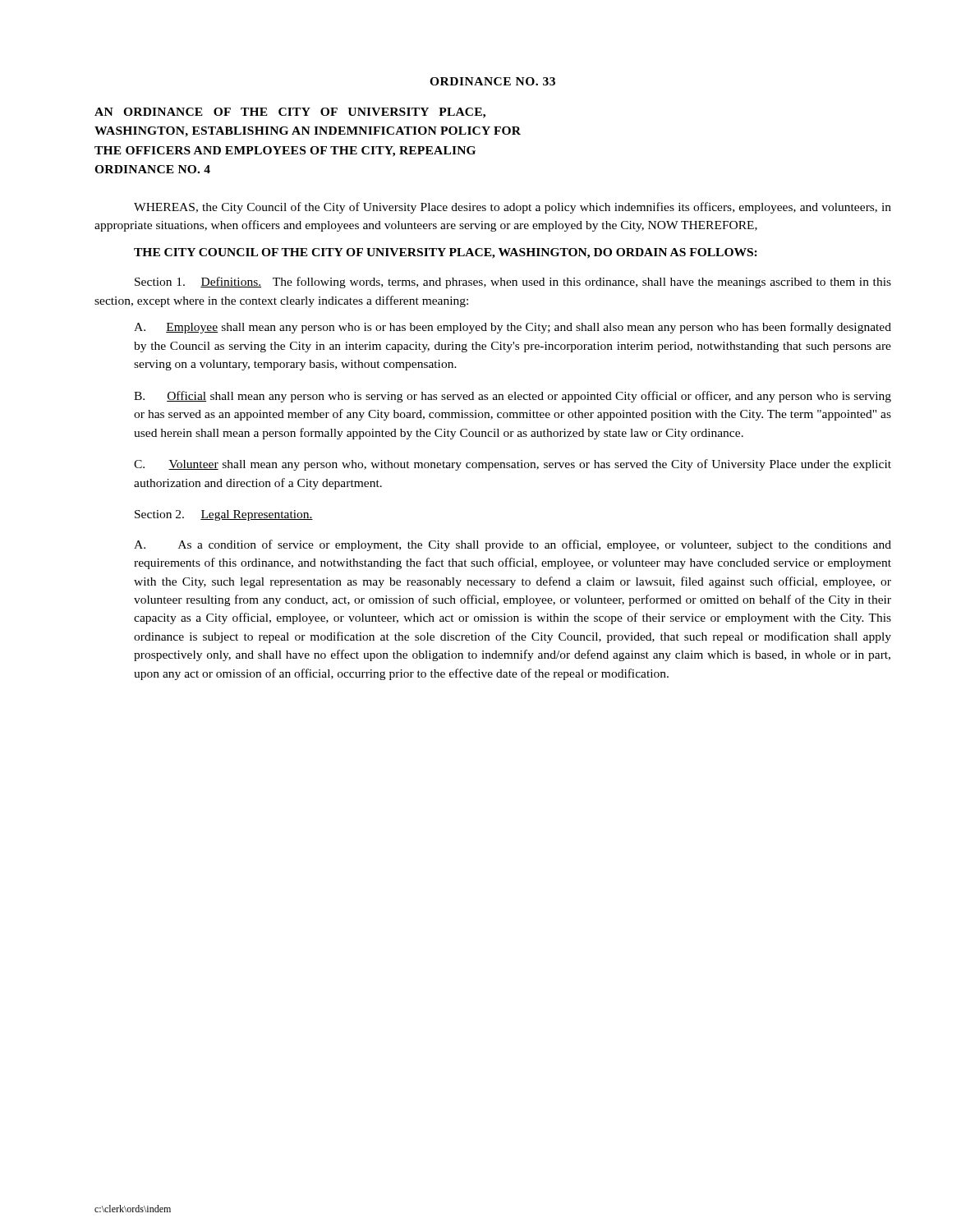This screenshot has height=1232, width=961.
Task: Select the text block starting "WHEREAS, the City Council of the City"
Action: 493,216
